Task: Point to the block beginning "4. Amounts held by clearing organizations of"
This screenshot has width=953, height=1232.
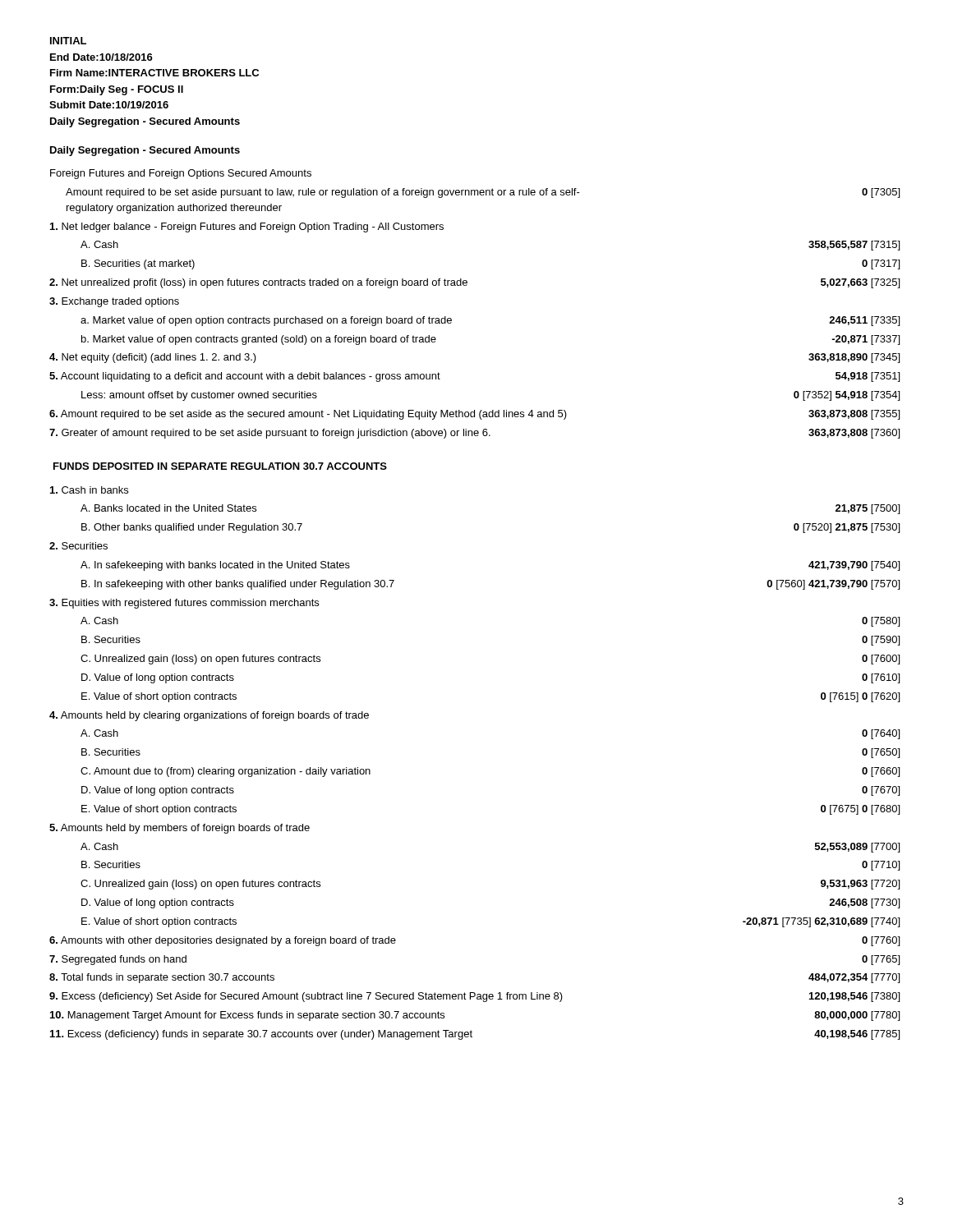Action: point(209,716)
